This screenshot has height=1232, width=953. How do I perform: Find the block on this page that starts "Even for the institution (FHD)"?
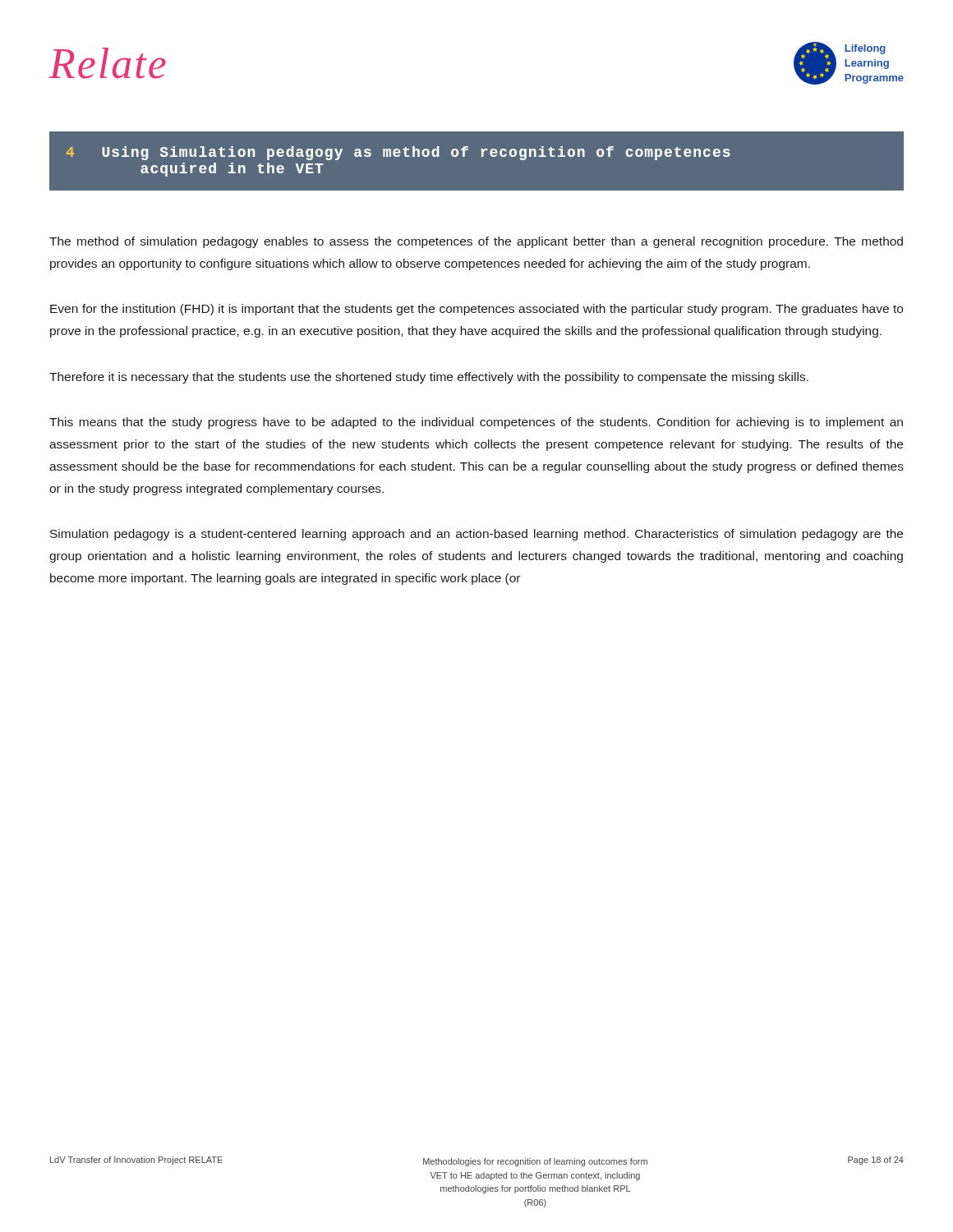[x=476, y=320]
